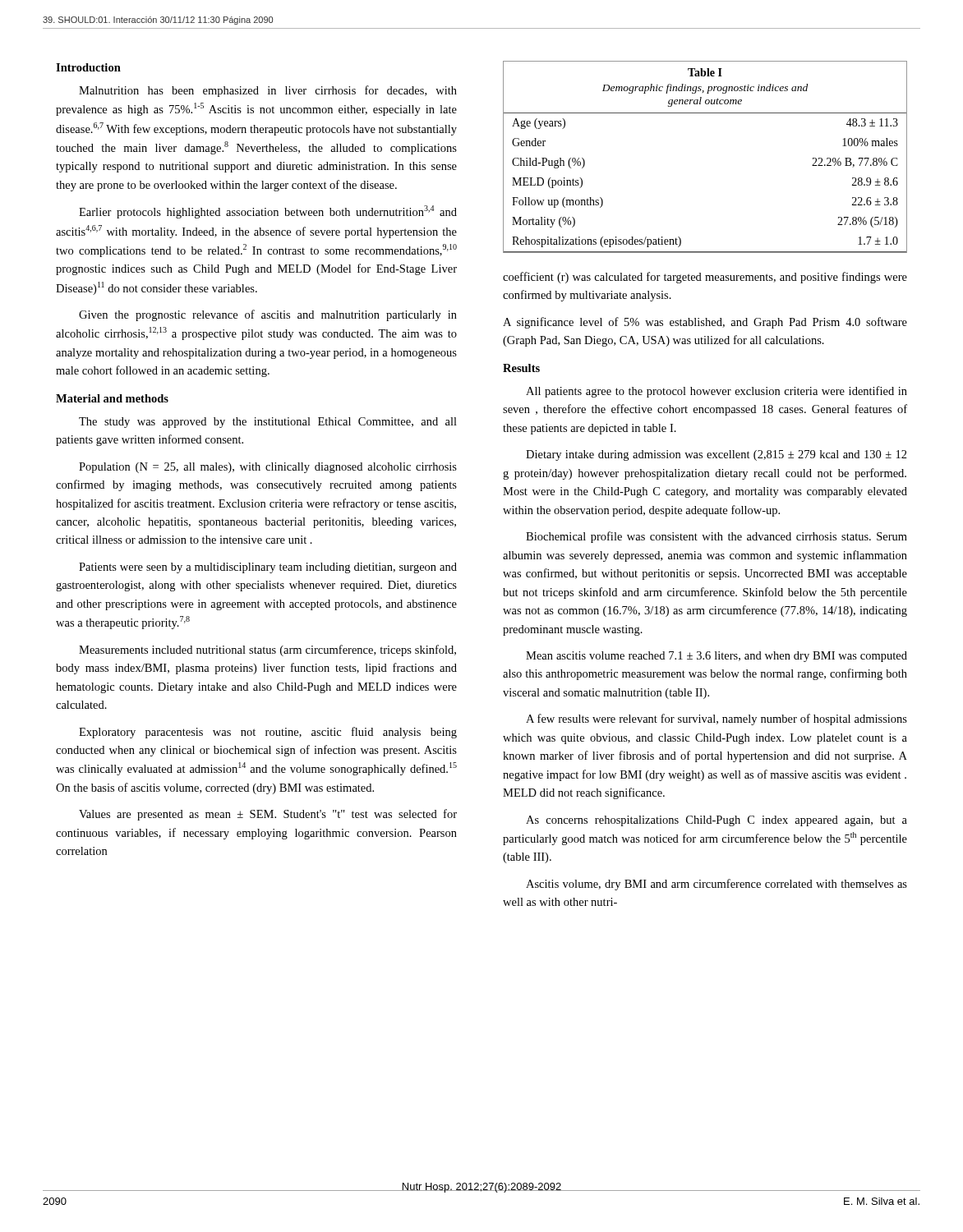Viewport: 963px width, 1232px height.
Task: Find the element starting "Malnutrition has been emphasized in liver cirrhosis for"
Action: point(256,137)
